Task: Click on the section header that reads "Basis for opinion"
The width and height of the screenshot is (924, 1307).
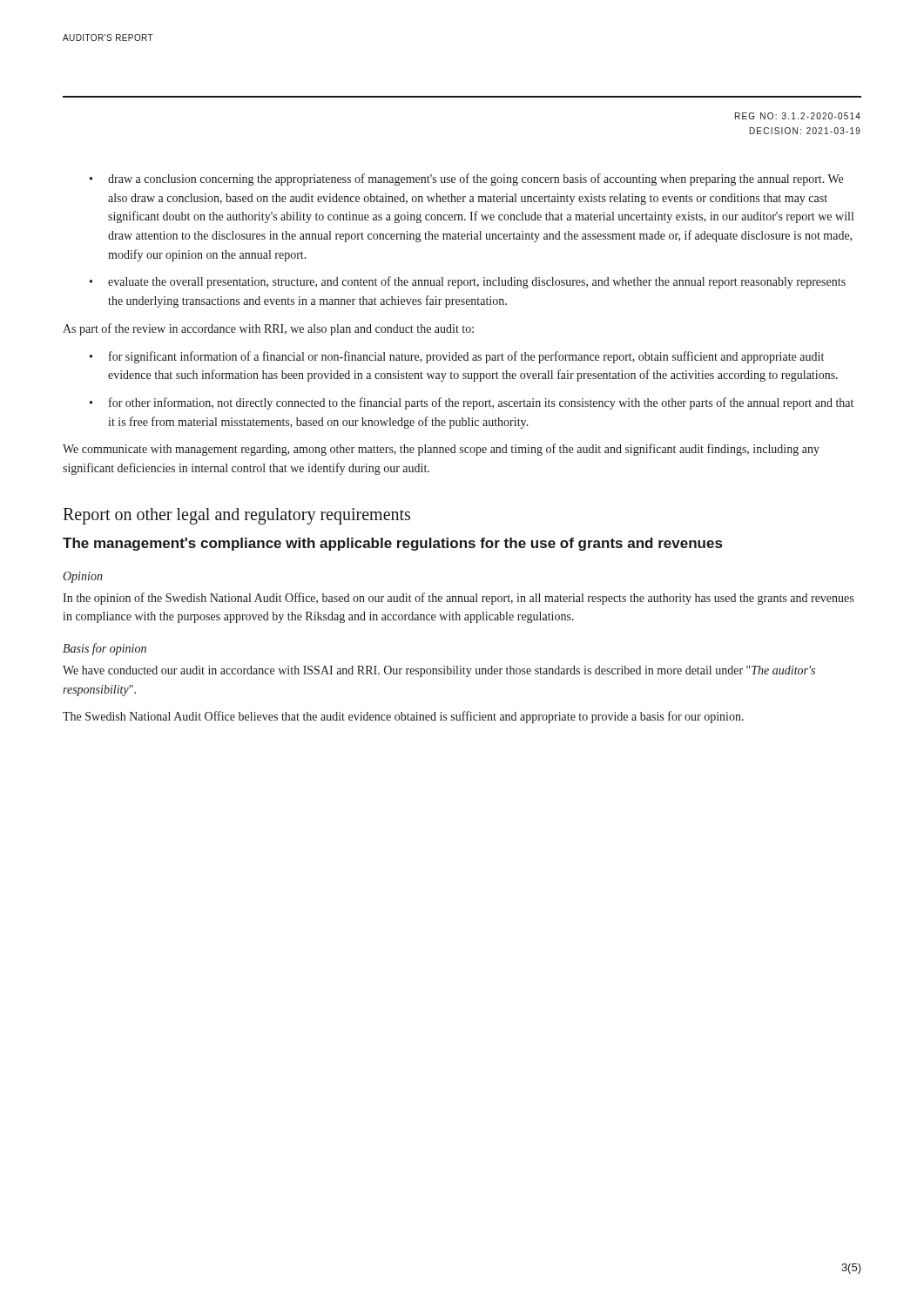Action: coord(105,649)
